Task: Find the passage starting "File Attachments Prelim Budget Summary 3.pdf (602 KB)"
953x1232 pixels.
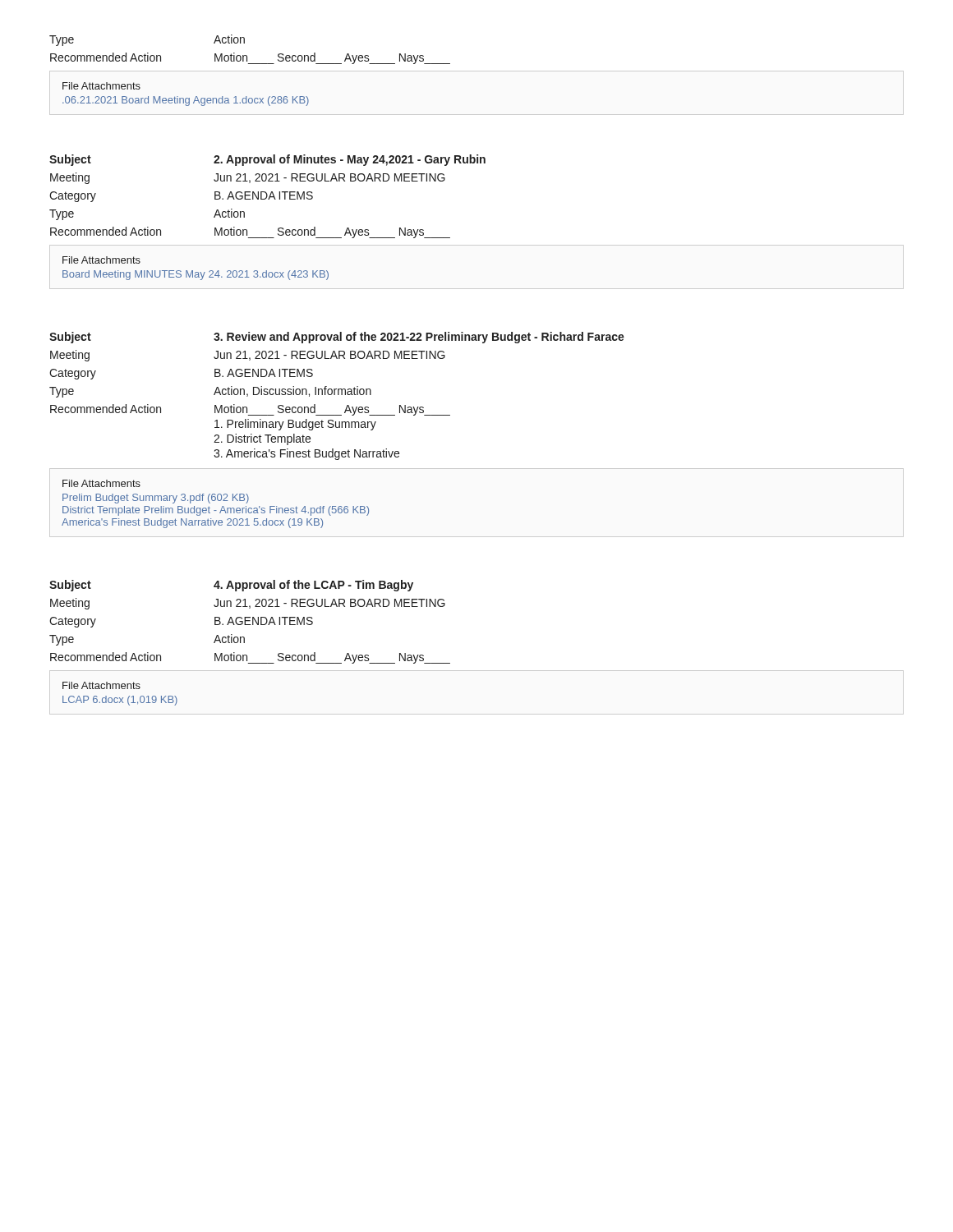Action: pos(101,483)
